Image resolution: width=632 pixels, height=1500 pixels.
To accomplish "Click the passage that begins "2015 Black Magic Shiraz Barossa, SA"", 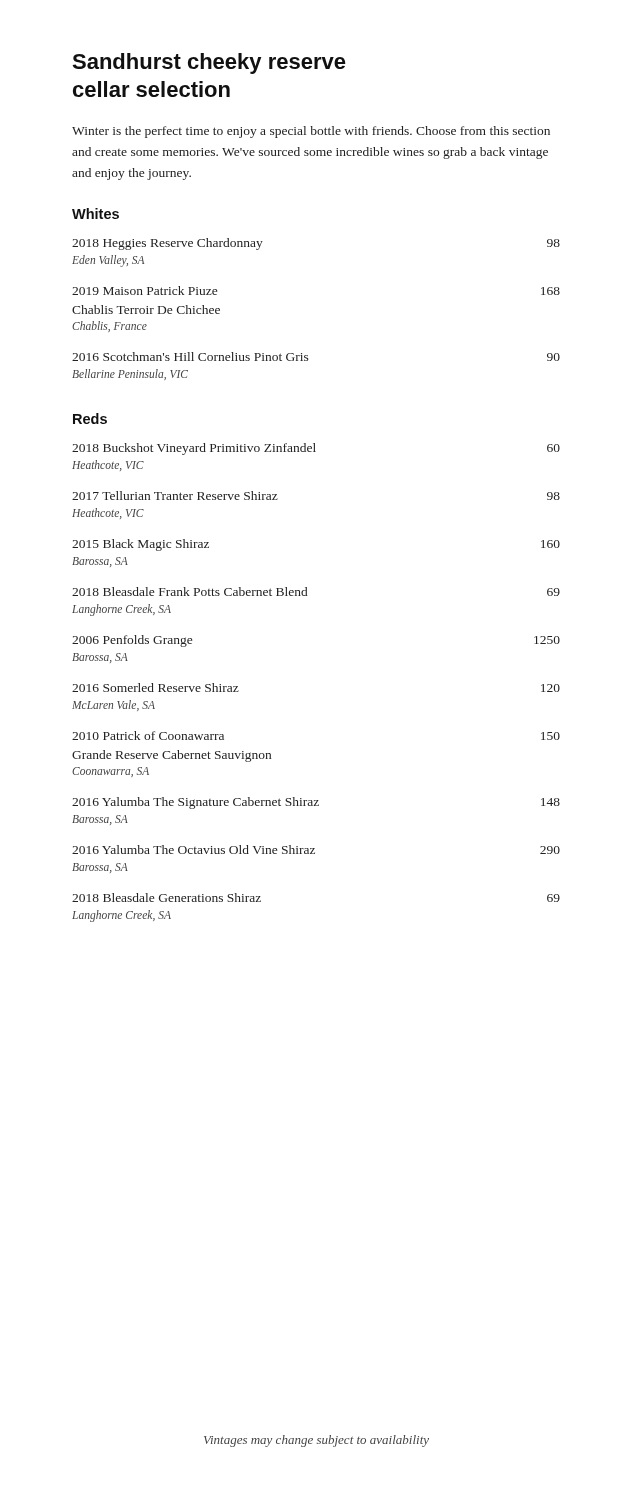I will point(146,544).
